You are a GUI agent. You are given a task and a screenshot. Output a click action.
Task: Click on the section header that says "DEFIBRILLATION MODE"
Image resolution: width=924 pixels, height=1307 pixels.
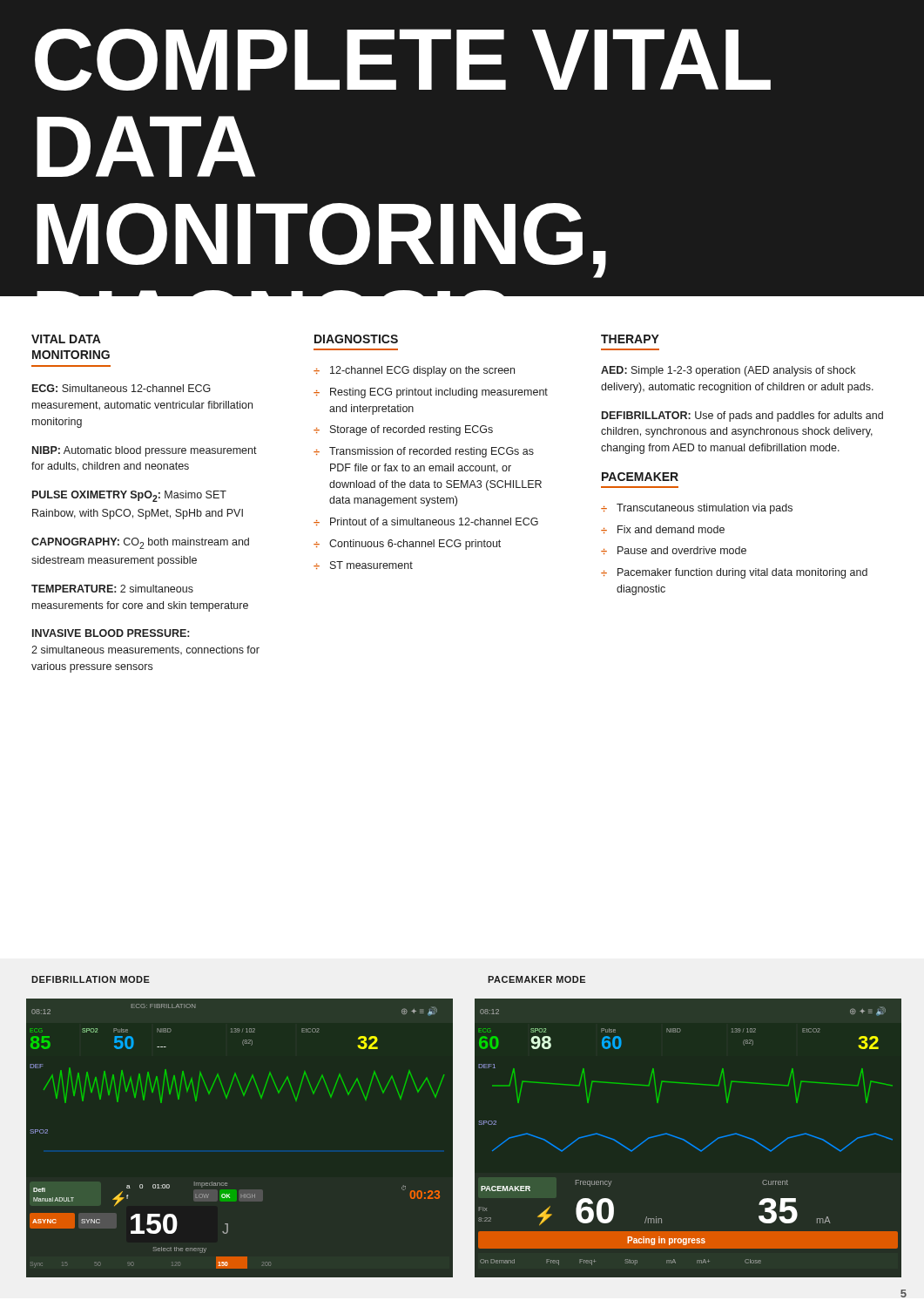[91, 979]
